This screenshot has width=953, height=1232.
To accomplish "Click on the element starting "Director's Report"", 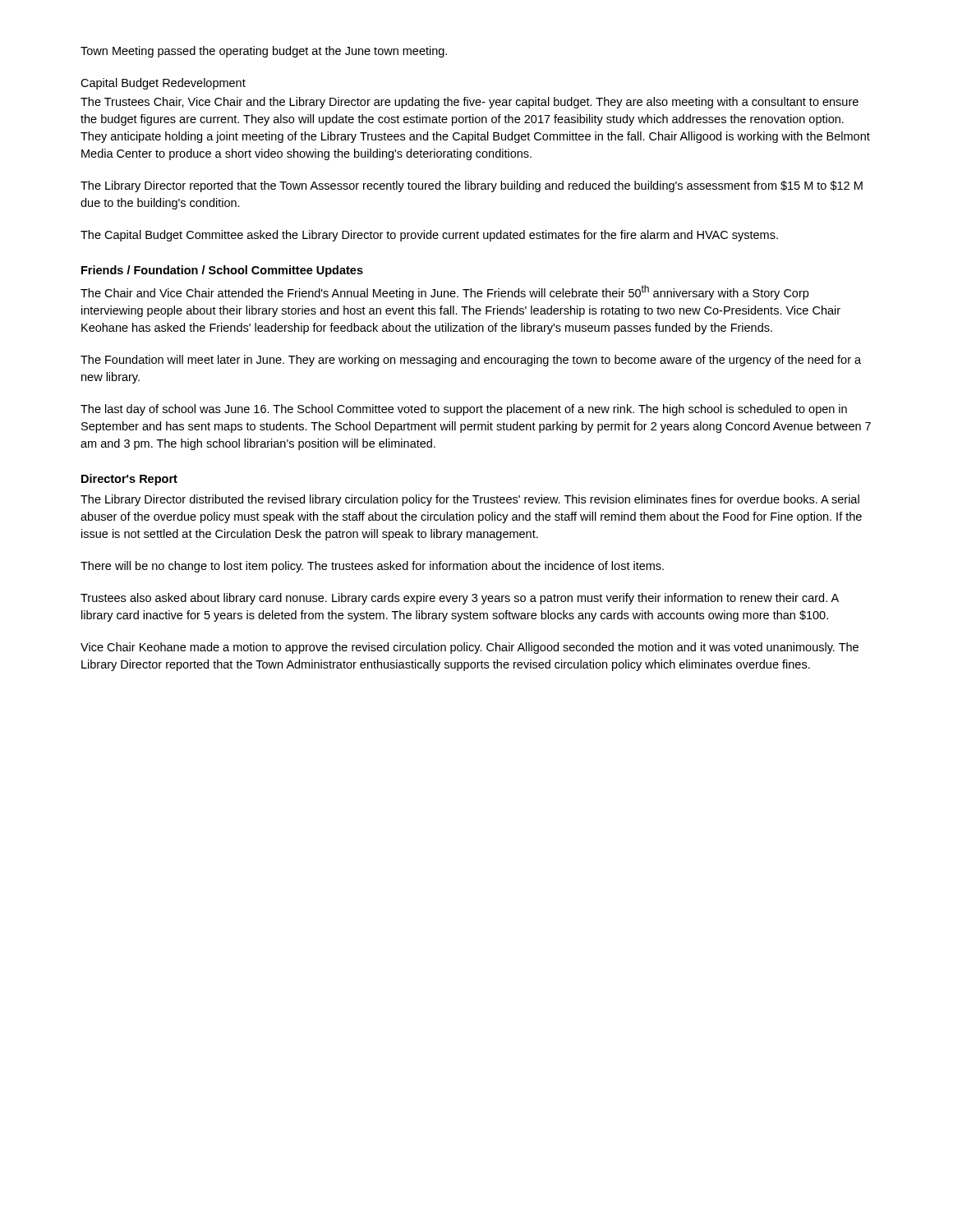I will coord(129,479).
